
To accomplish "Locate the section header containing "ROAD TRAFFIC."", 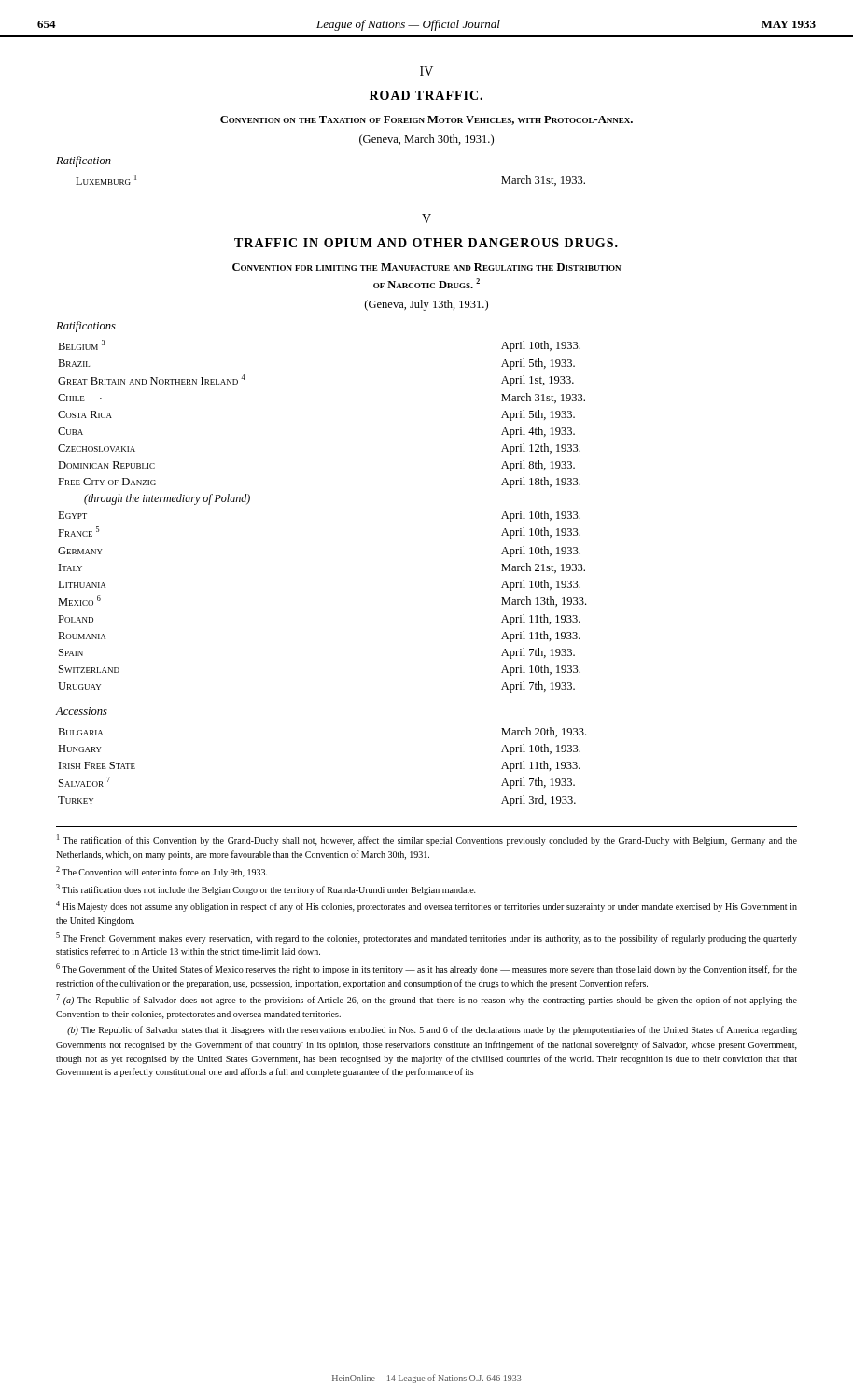I will pos(426,96).
